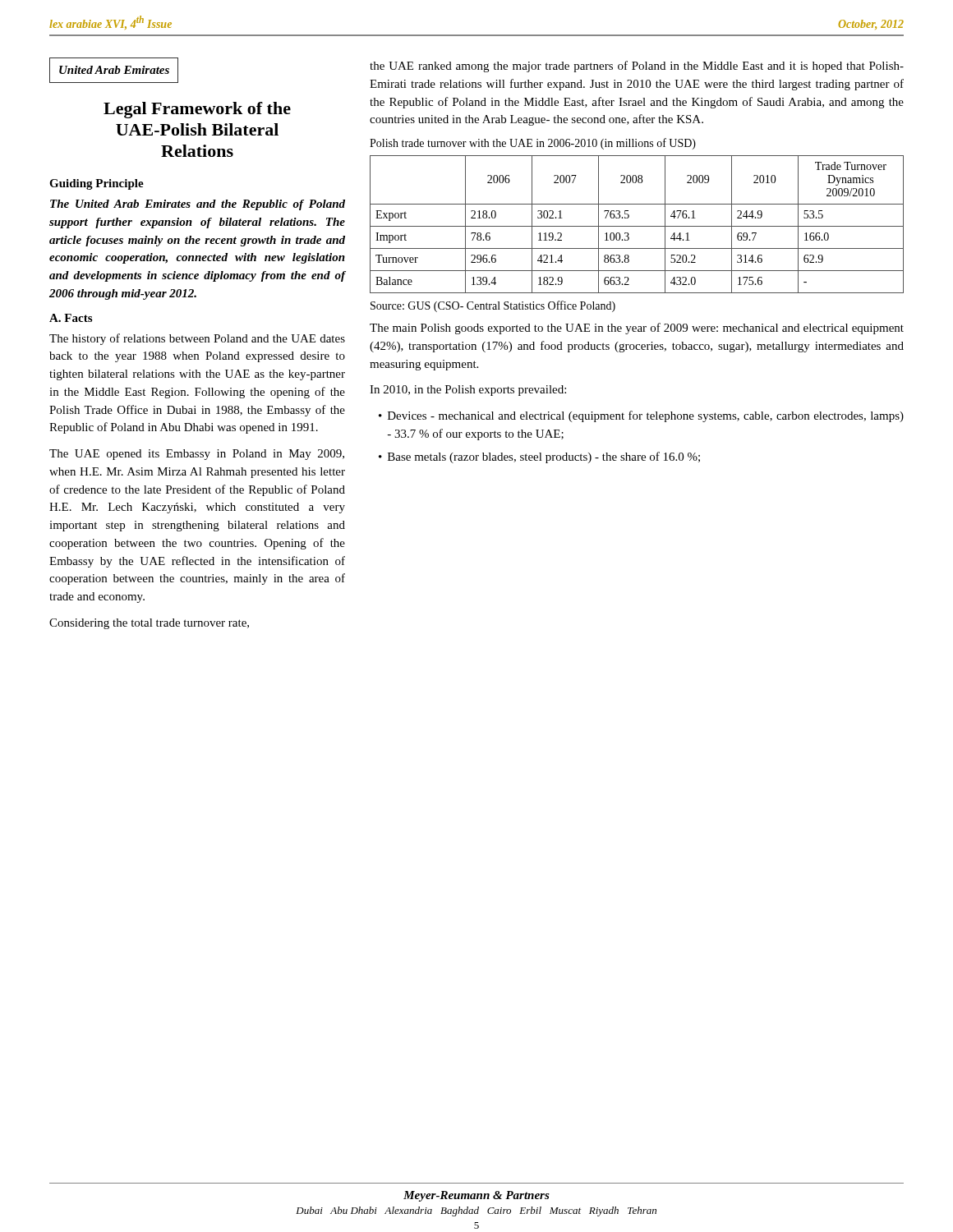Navigate to the text block starting "The United Arab Emirates and the Republic"
The height and width of the screenshot is (1232, 953).
coord(197,248)
